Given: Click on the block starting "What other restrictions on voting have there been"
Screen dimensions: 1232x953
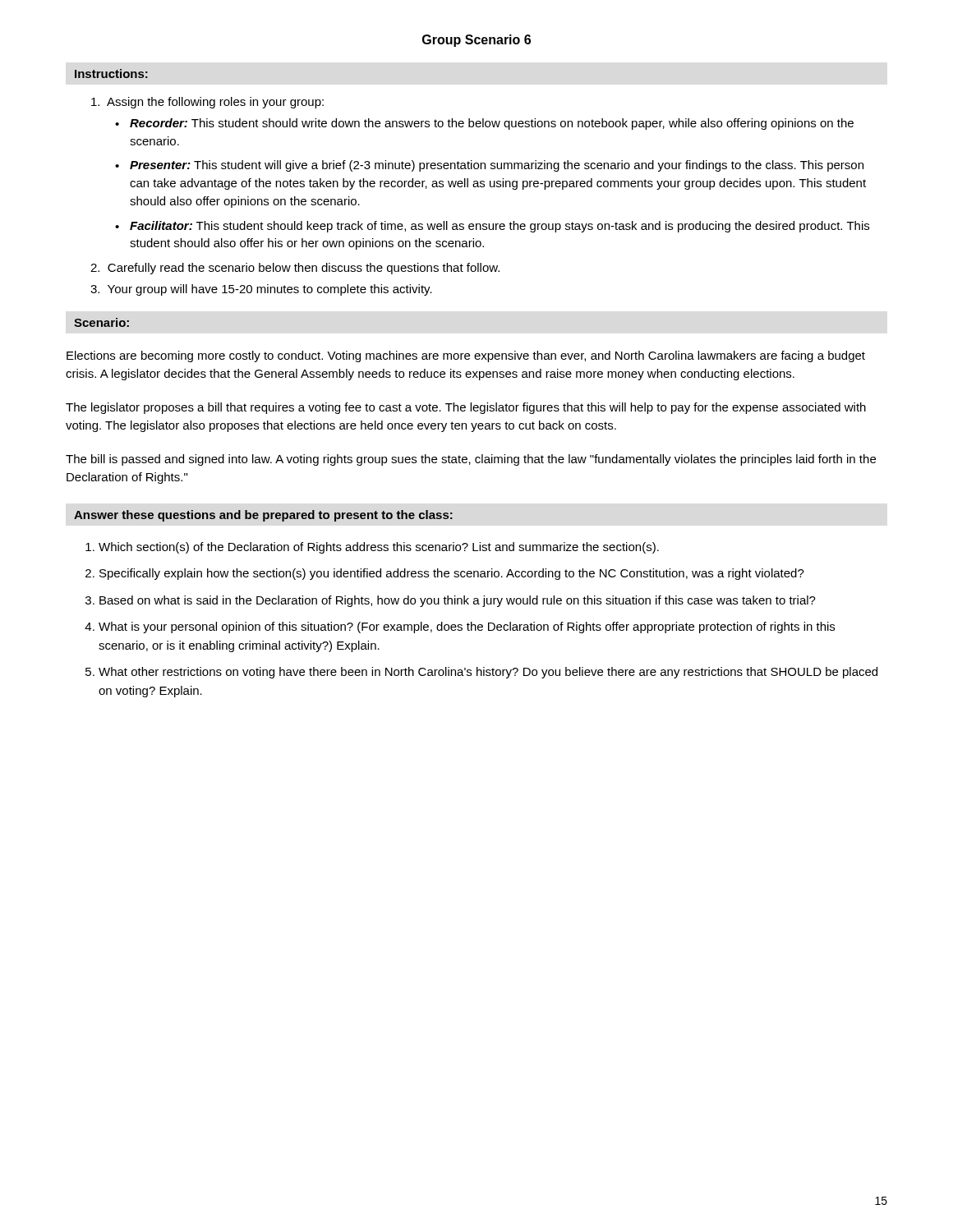Looking at the screenshot, I should point(488,681).
